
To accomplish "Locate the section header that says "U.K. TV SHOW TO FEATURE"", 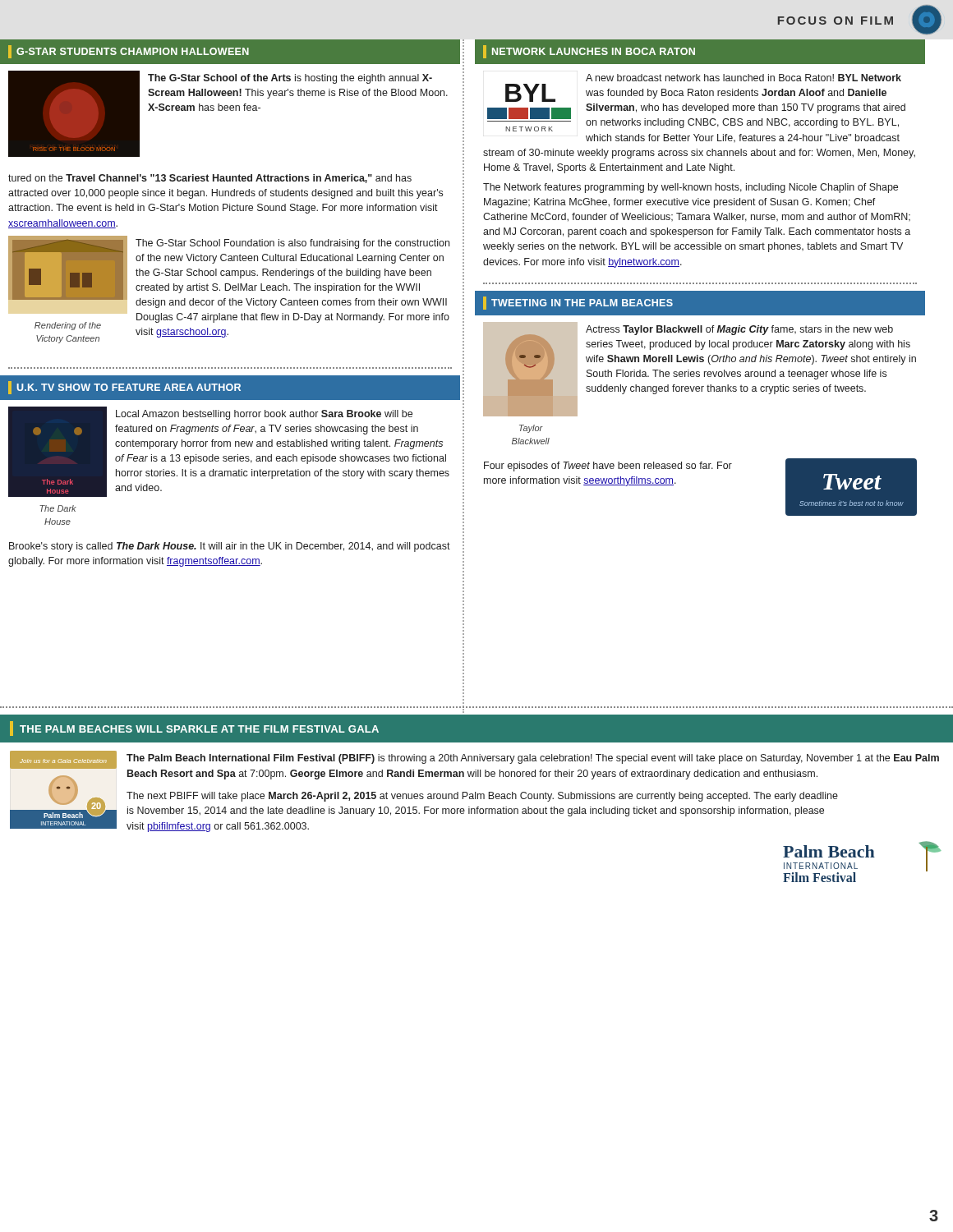I will click(125, 387).
